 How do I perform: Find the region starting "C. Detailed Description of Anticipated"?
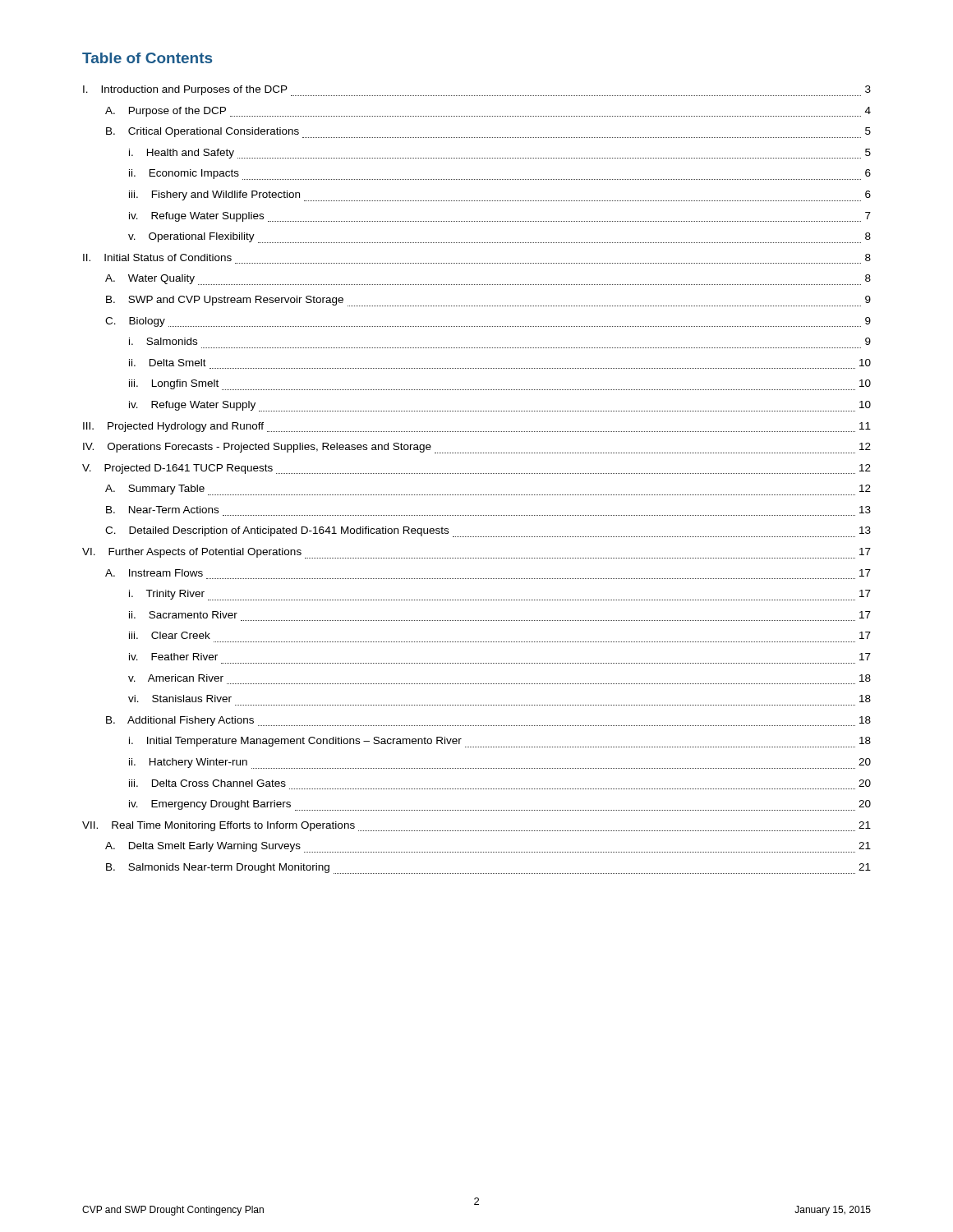coord(476,531)
